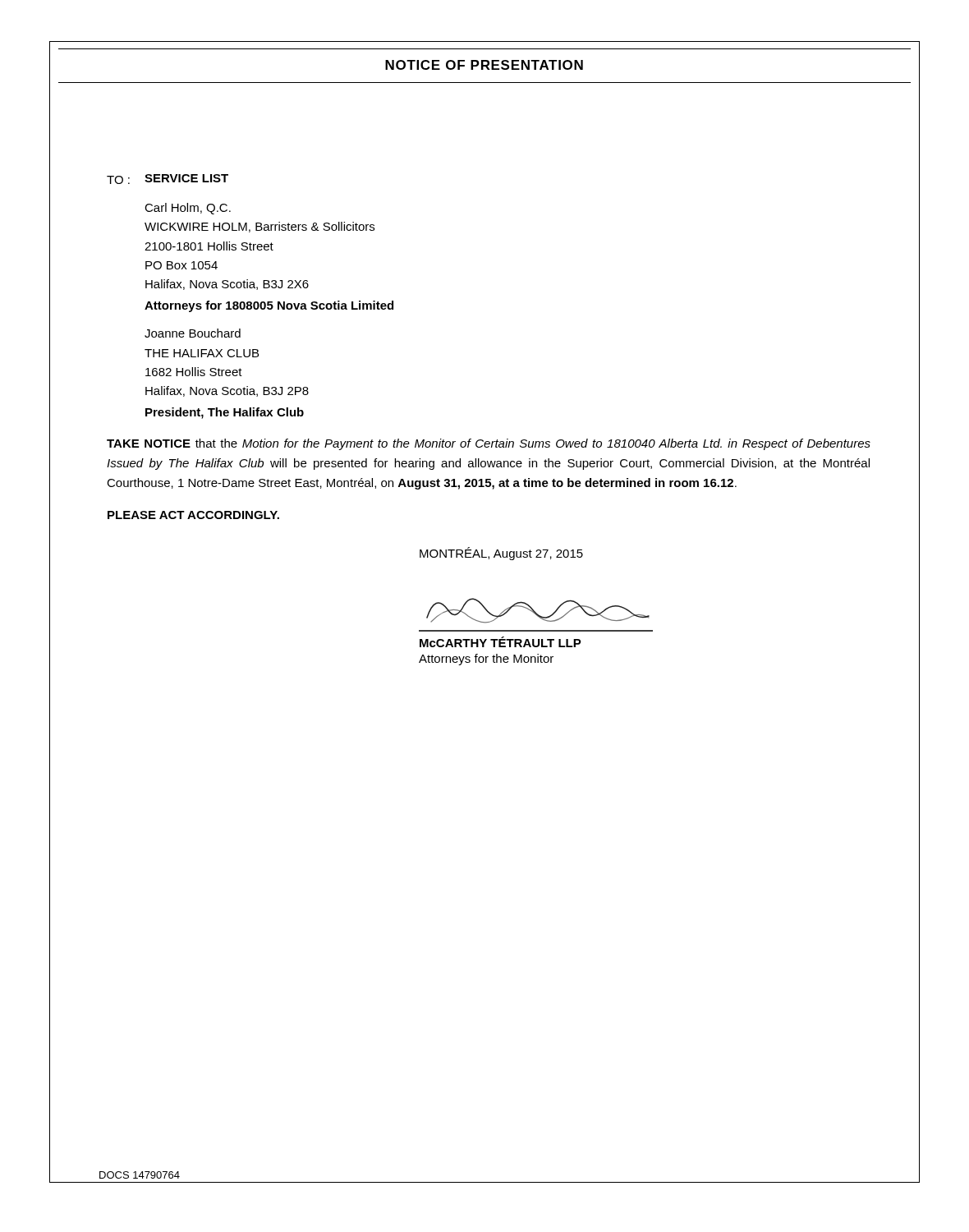This screenshot has height=1232, width=969.
Task: Click the passage that begins "MONTRÉAL, August 27,"
Action: pos(645,606)
